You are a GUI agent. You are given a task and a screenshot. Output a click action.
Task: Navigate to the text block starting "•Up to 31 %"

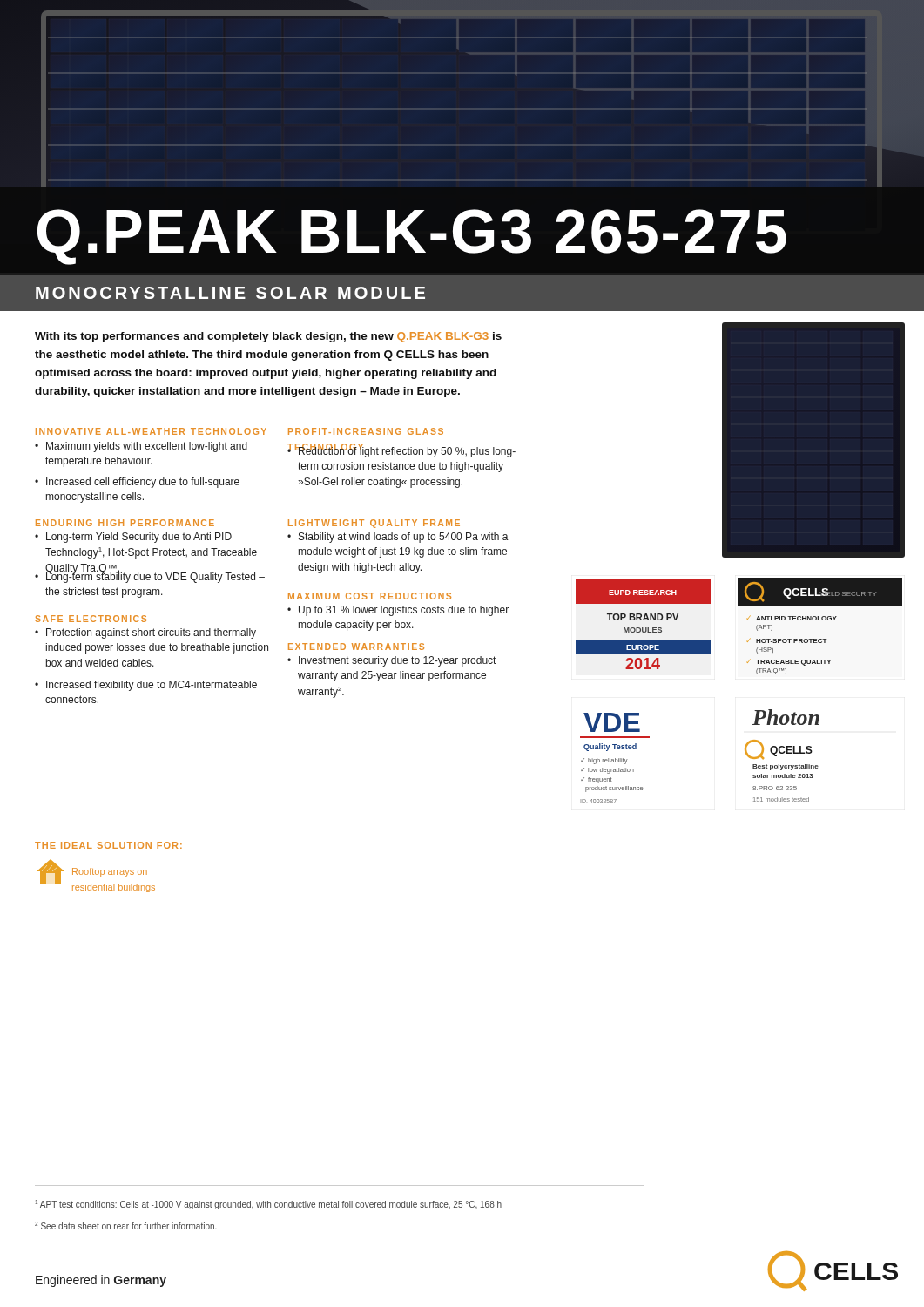click(x=403, y=618)
